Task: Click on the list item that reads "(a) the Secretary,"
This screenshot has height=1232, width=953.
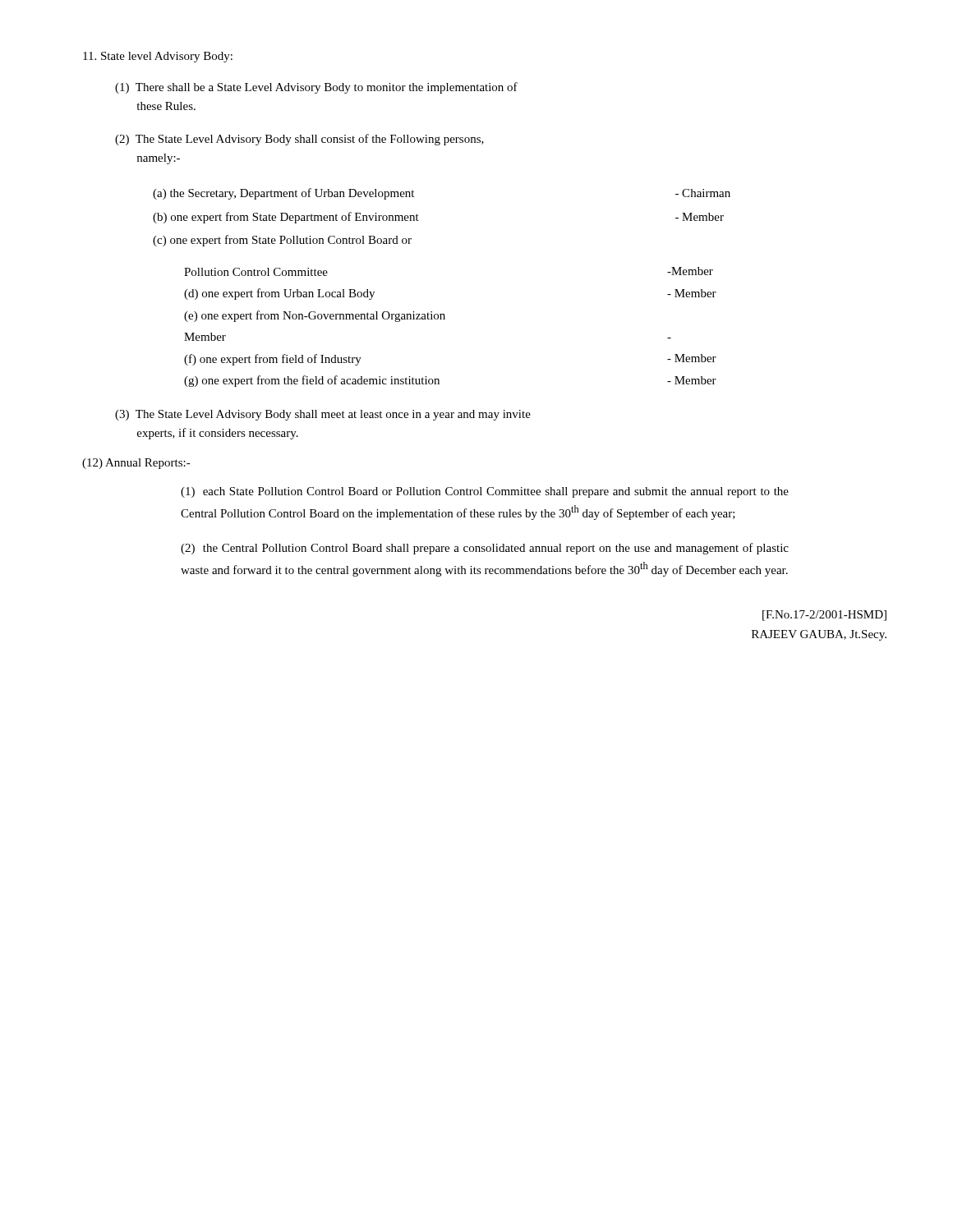Action: pos(281,193)
